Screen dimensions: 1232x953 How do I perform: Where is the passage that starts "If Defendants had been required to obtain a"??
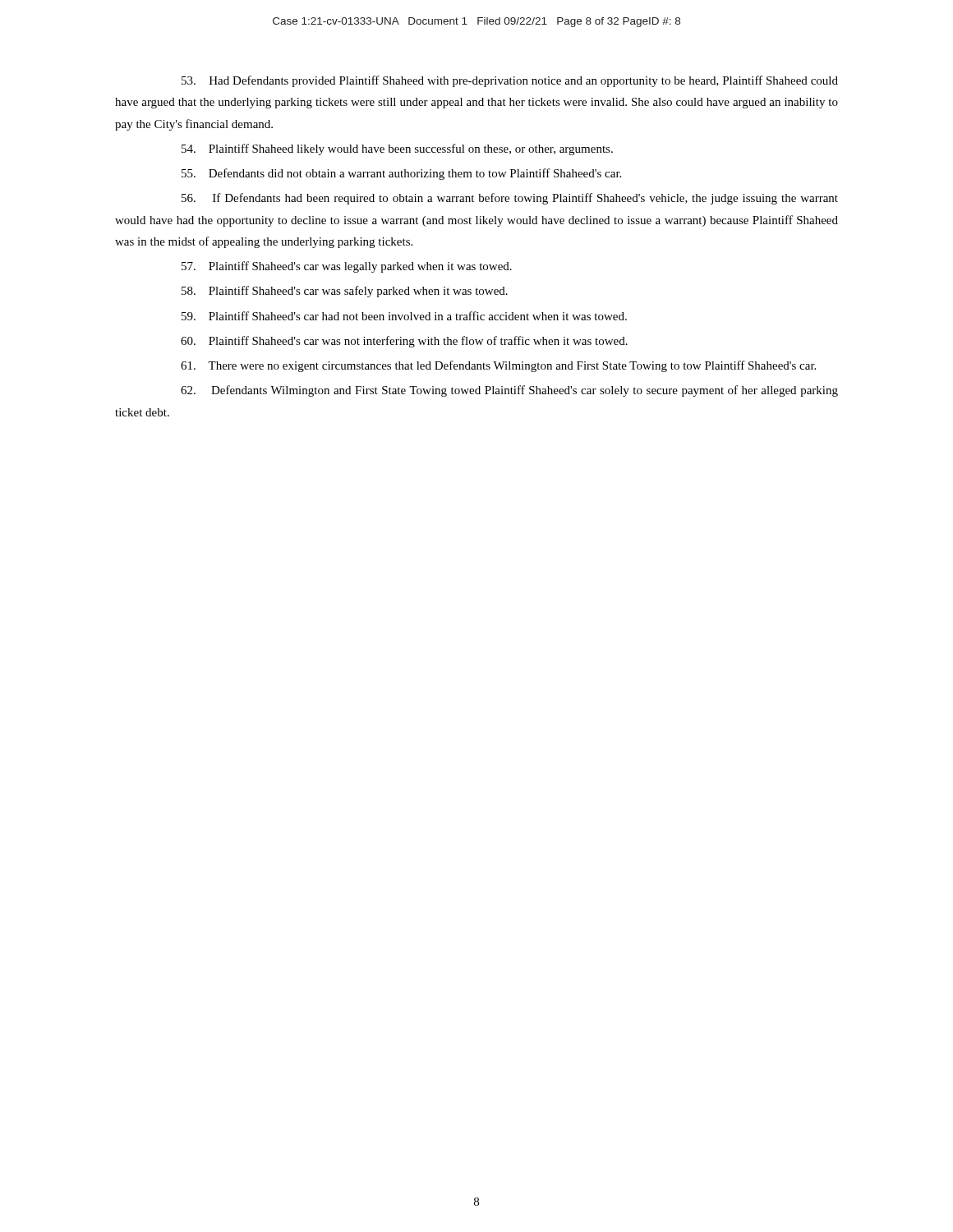pos(476,220)
